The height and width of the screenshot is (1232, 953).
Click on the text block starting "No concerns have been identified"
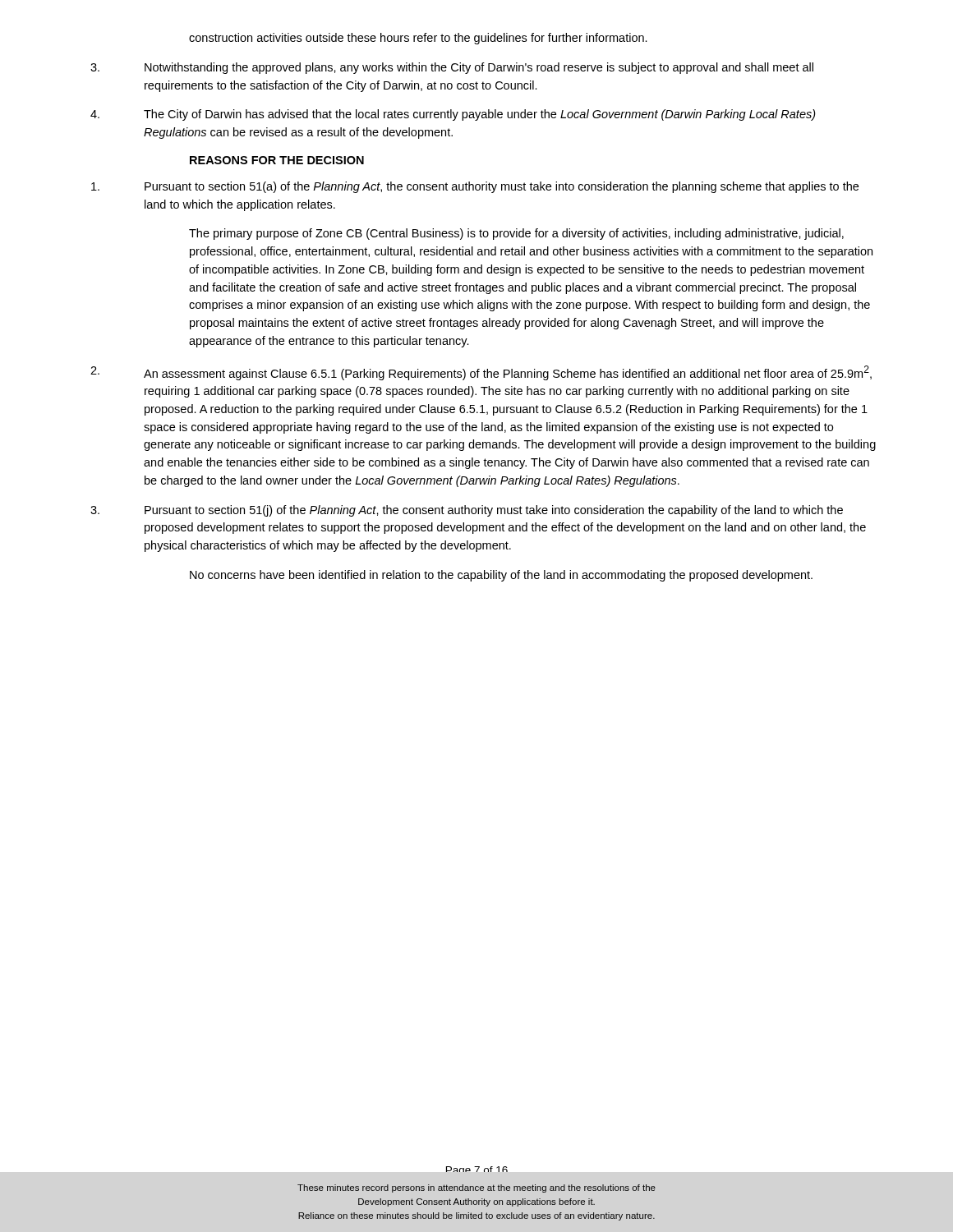pyautogui.click(x=501, y=575)
